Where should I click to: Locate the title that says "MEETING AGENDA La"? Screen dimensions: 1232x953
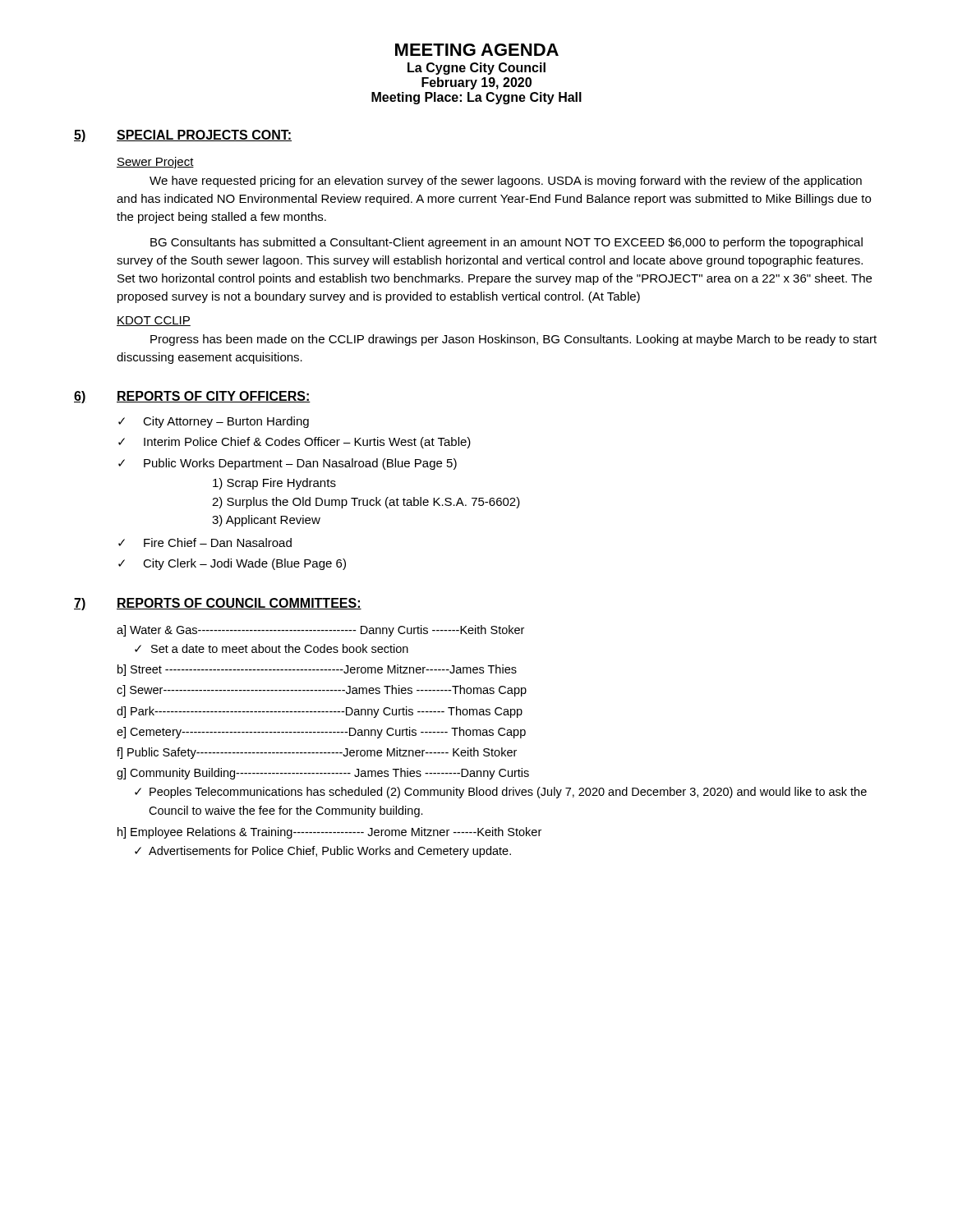(x=476, y=72)
